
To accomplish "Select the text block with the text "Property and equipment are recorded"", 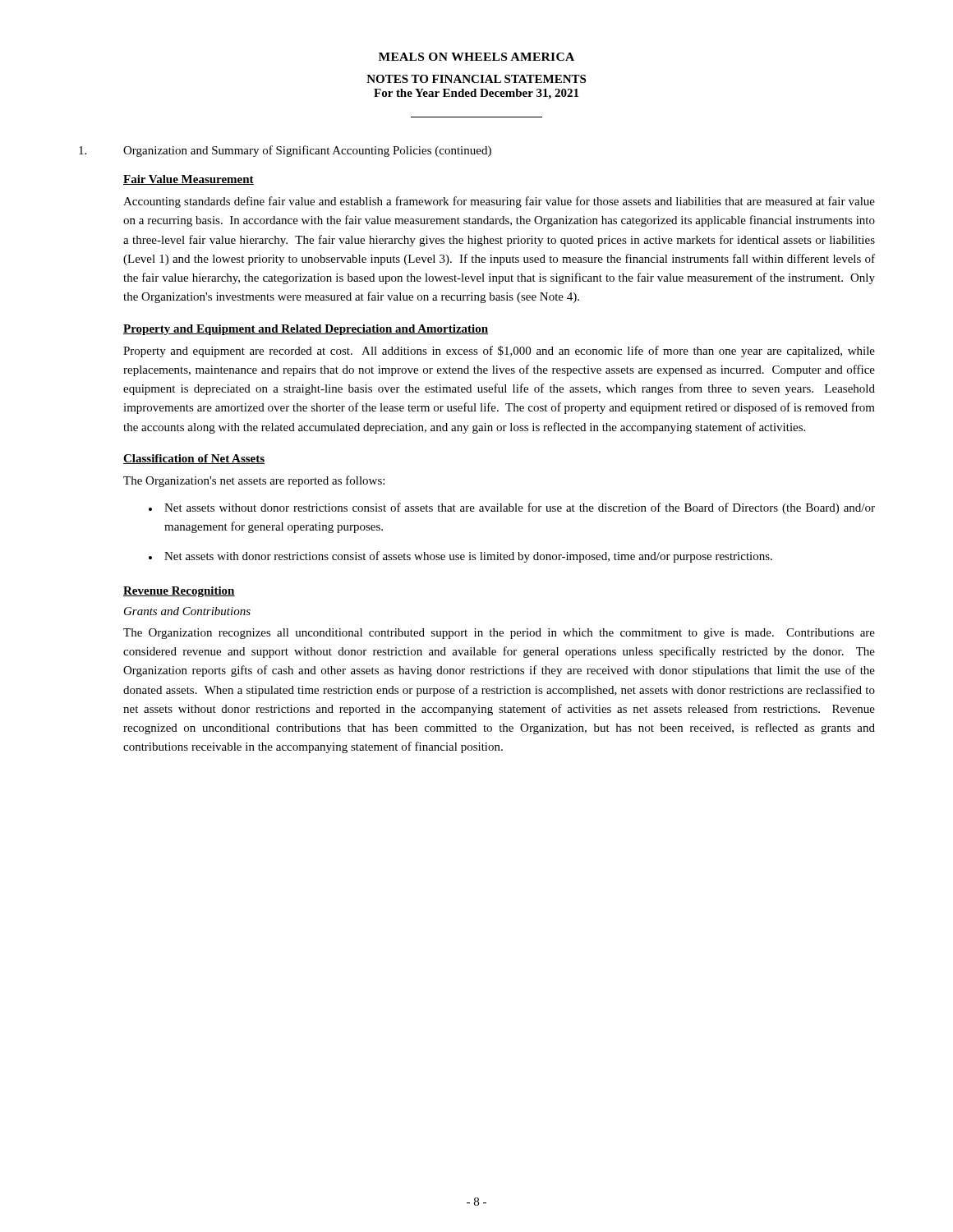I will (499, 389).
